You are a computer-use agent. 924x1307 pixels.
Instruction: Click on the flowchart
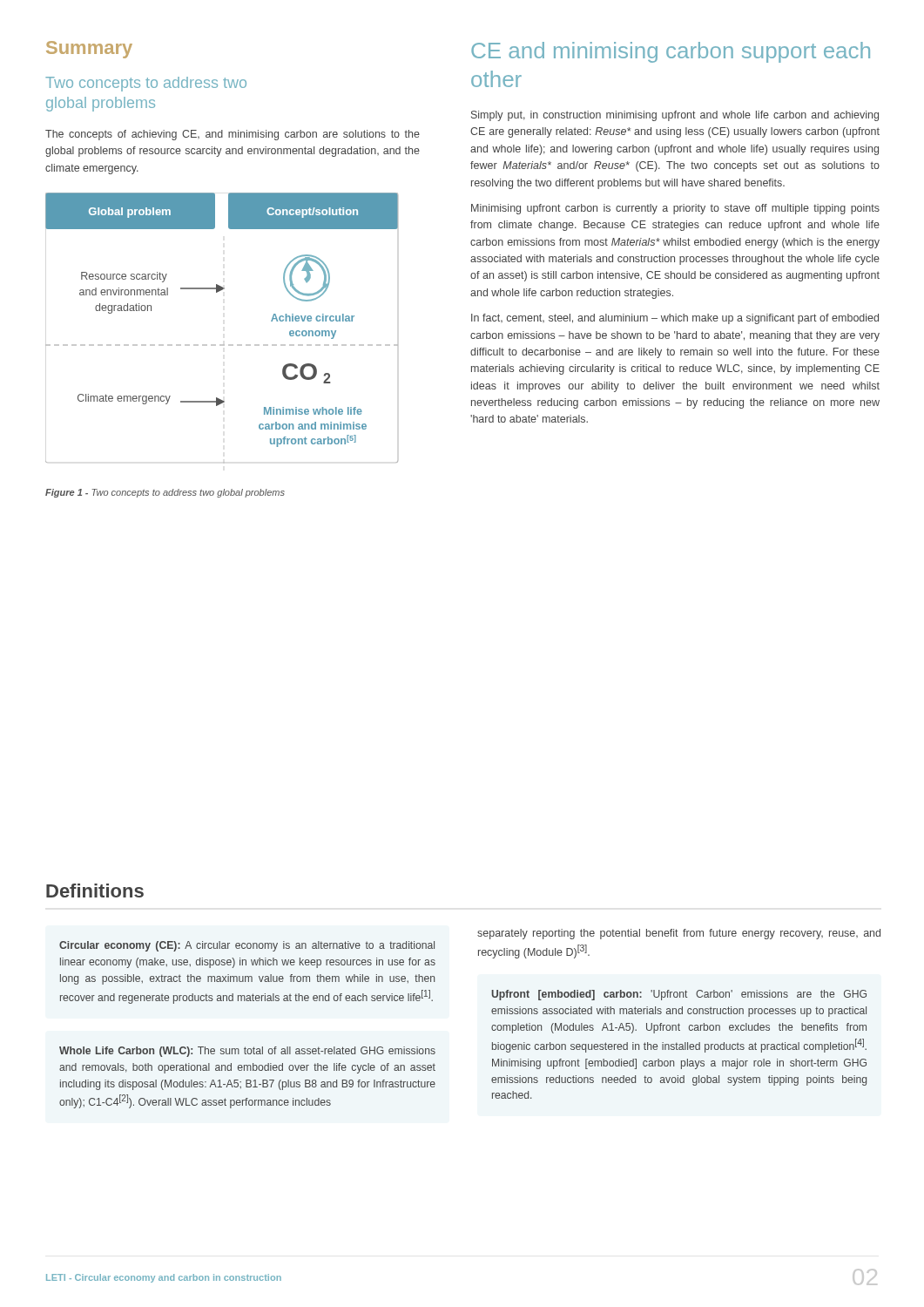tap(224, 336)
